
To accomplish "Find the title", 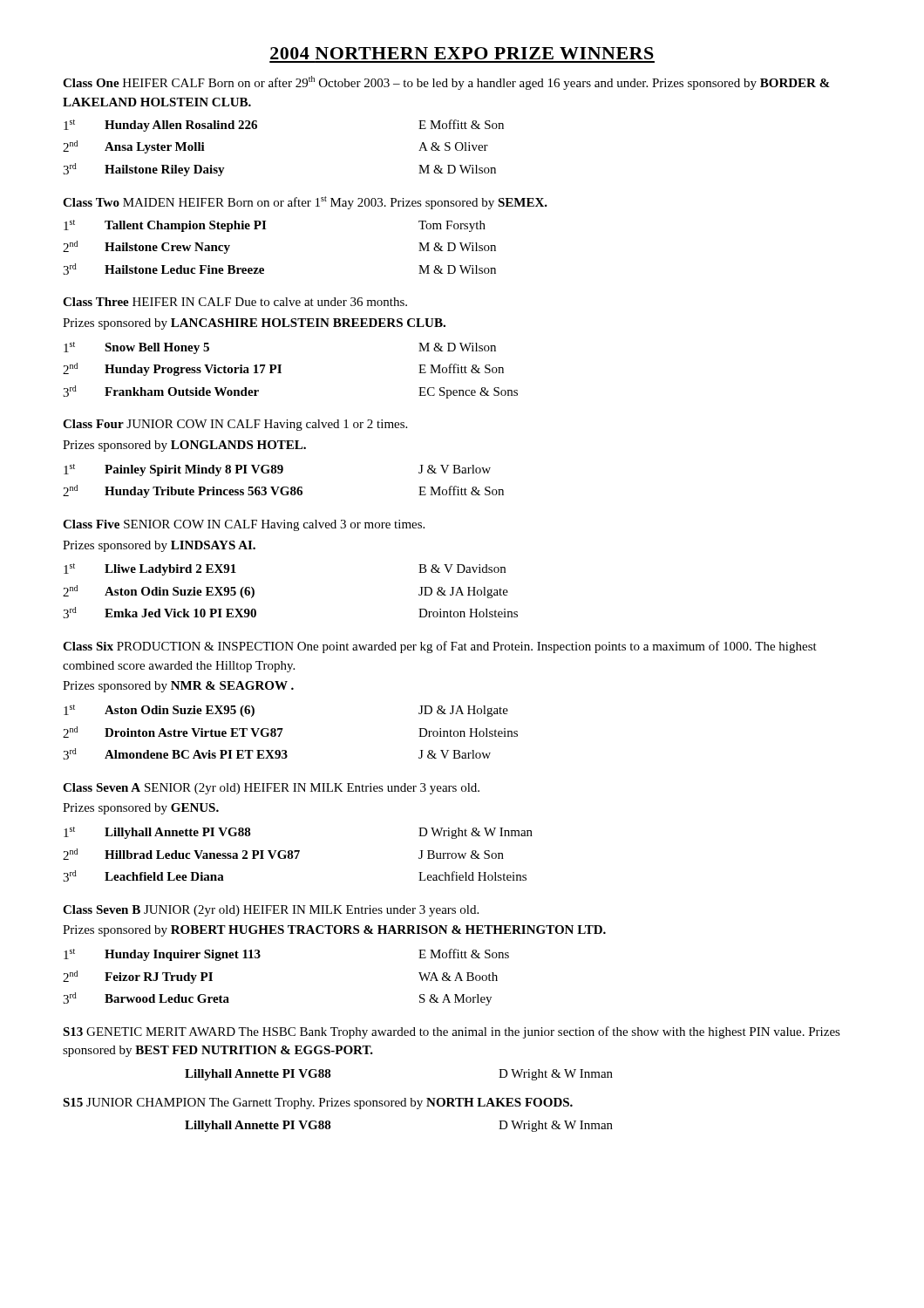I will 462,53.
